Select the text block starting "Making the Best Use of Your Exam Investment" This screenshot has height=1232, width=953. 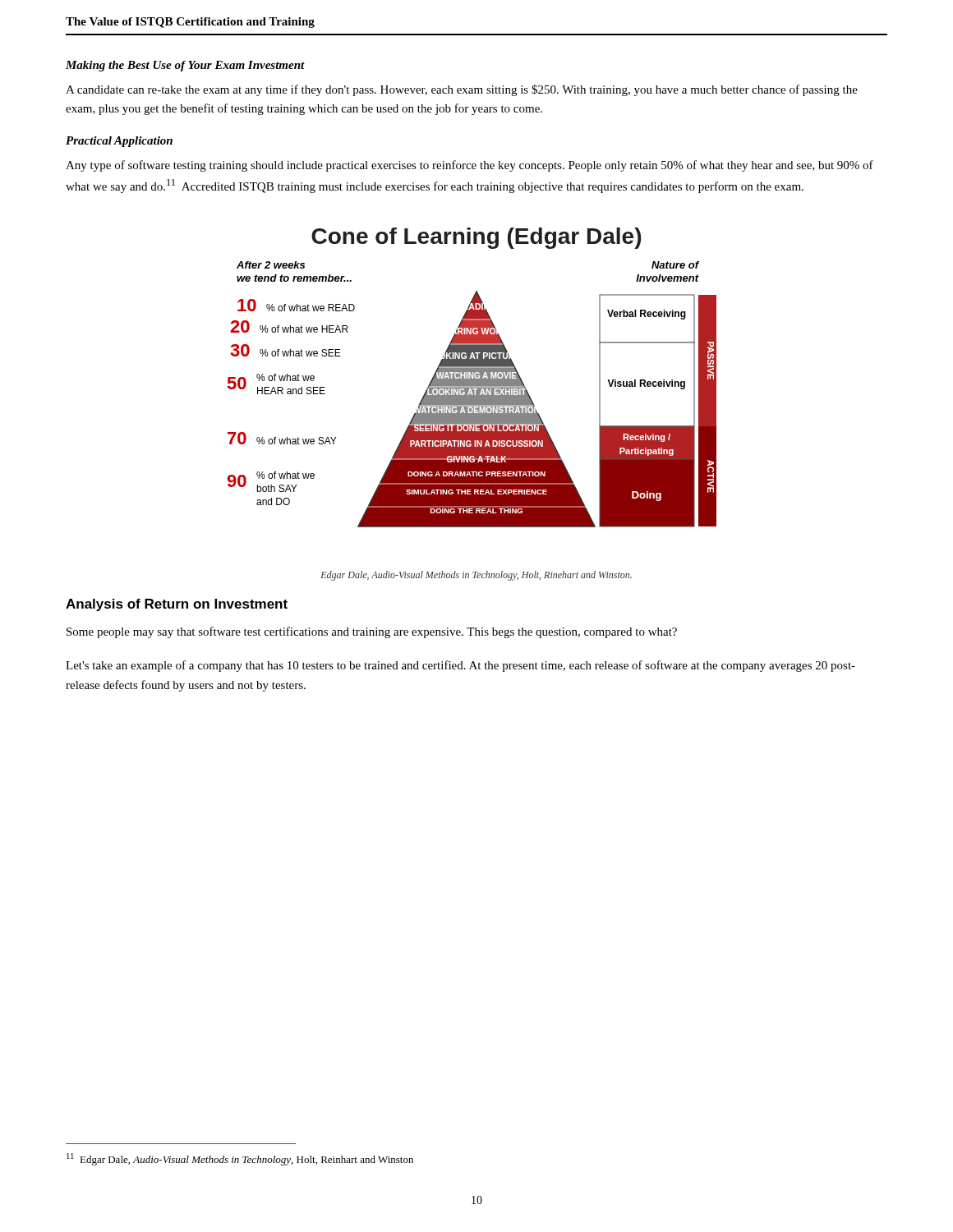click(x=185, y=65)
